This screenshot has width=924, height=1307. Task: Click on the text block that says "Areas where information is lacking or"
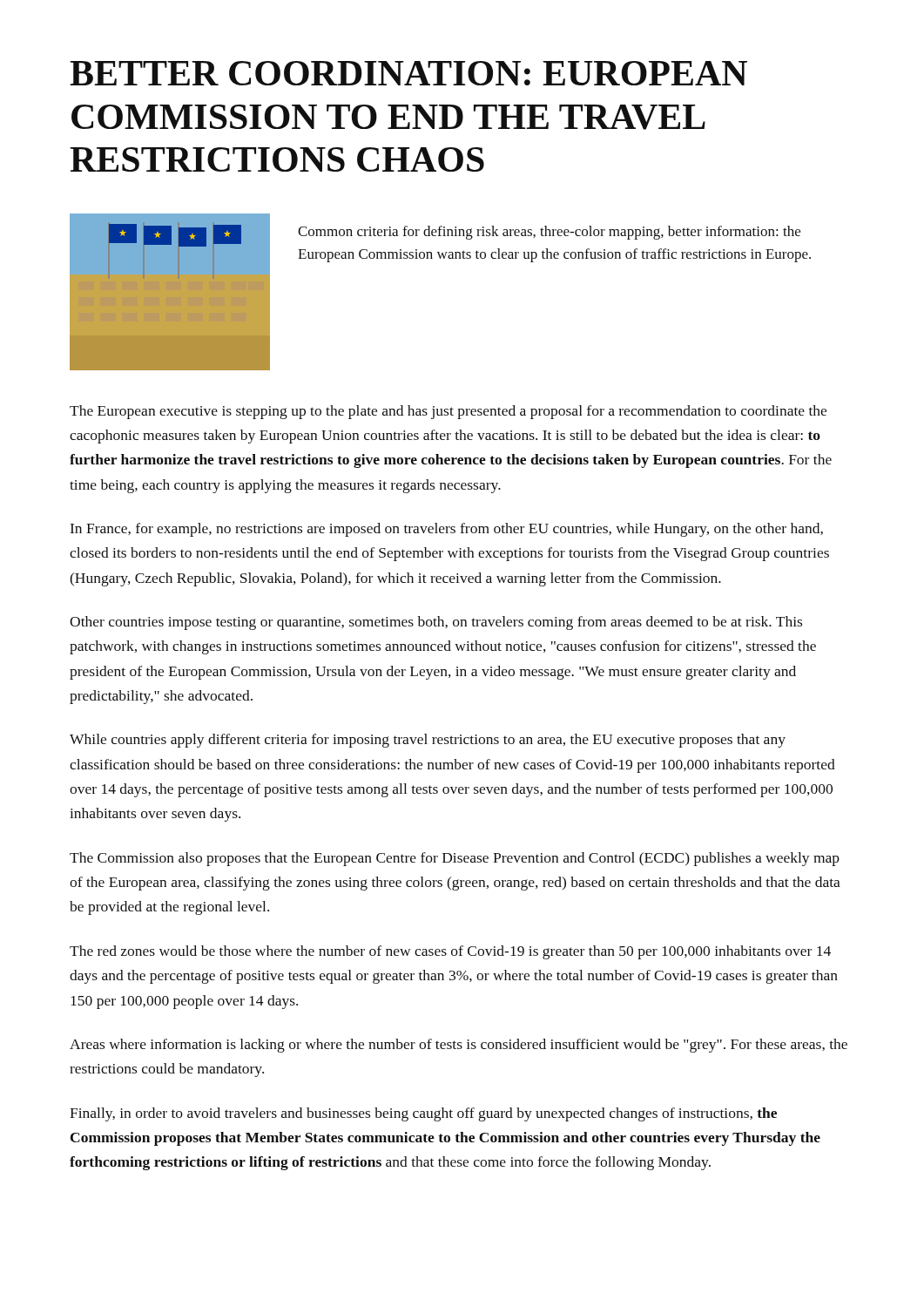click(x=459, y=1056)
